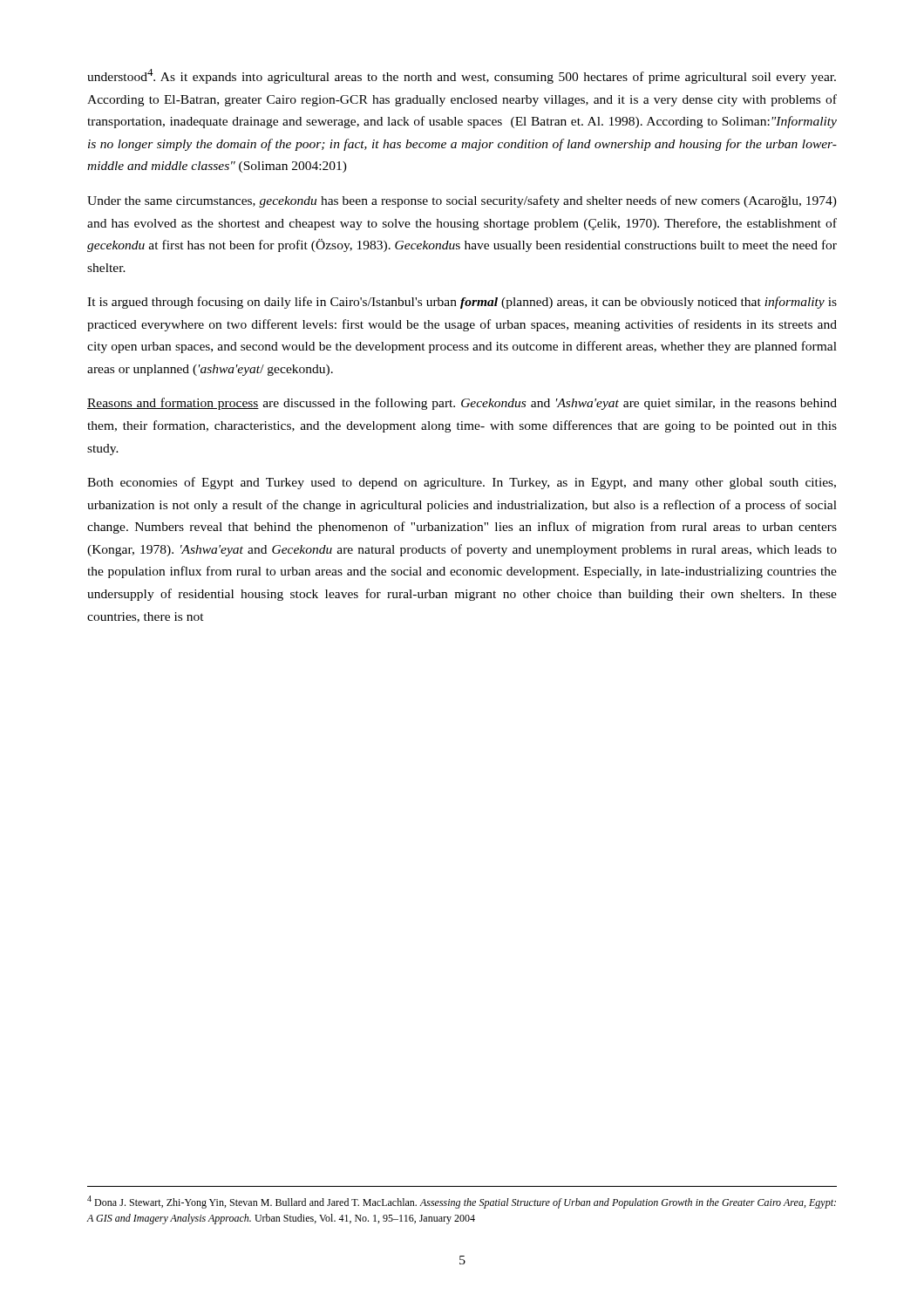Select the text block that reads "Both economies of Egypt and"
The height and width of the screenshot is (1308, 924).
pyautogui.click(x=462, y=549)
